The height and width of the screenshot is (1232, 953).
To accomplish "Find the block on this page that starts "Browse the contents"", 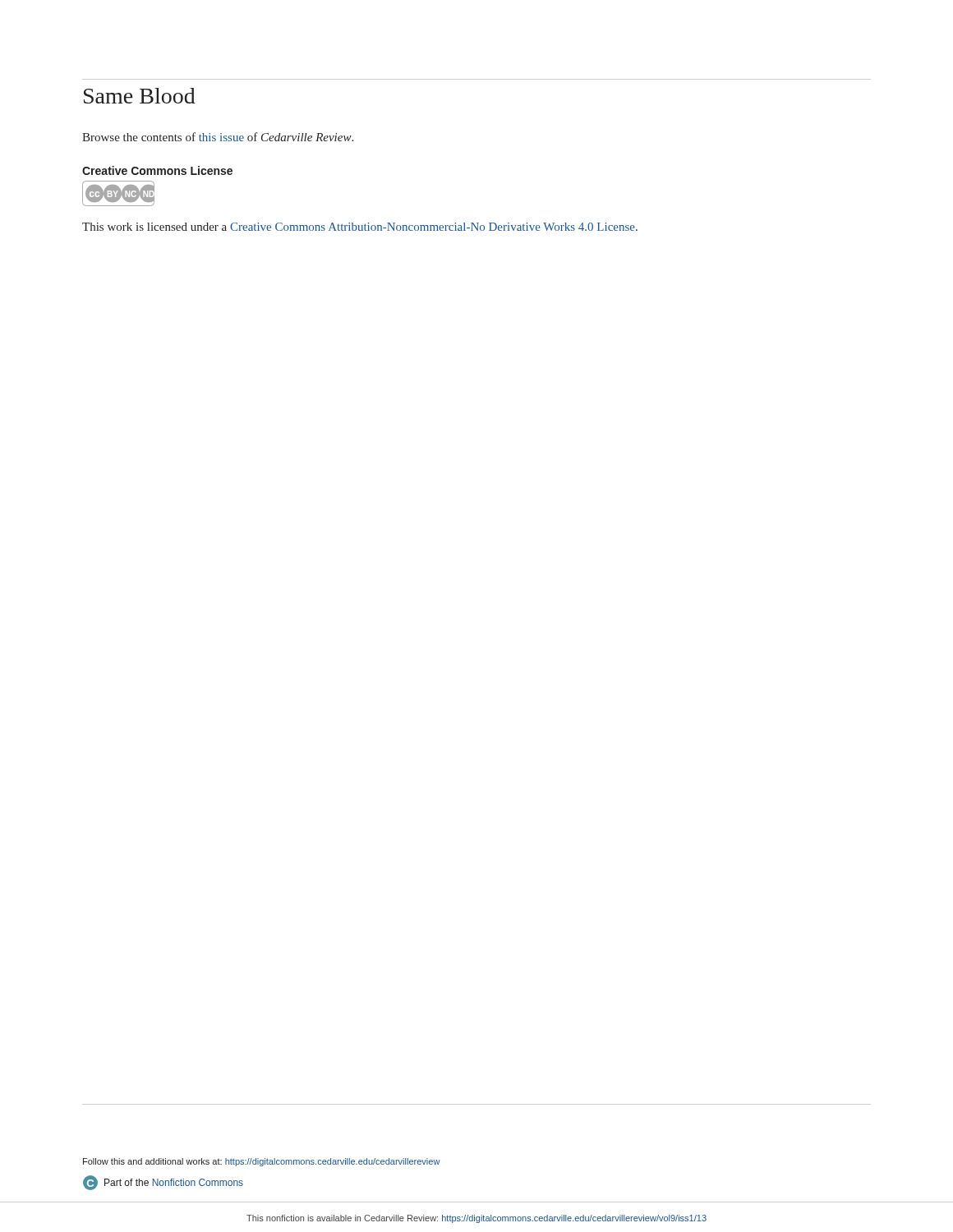I will point(218,137).
